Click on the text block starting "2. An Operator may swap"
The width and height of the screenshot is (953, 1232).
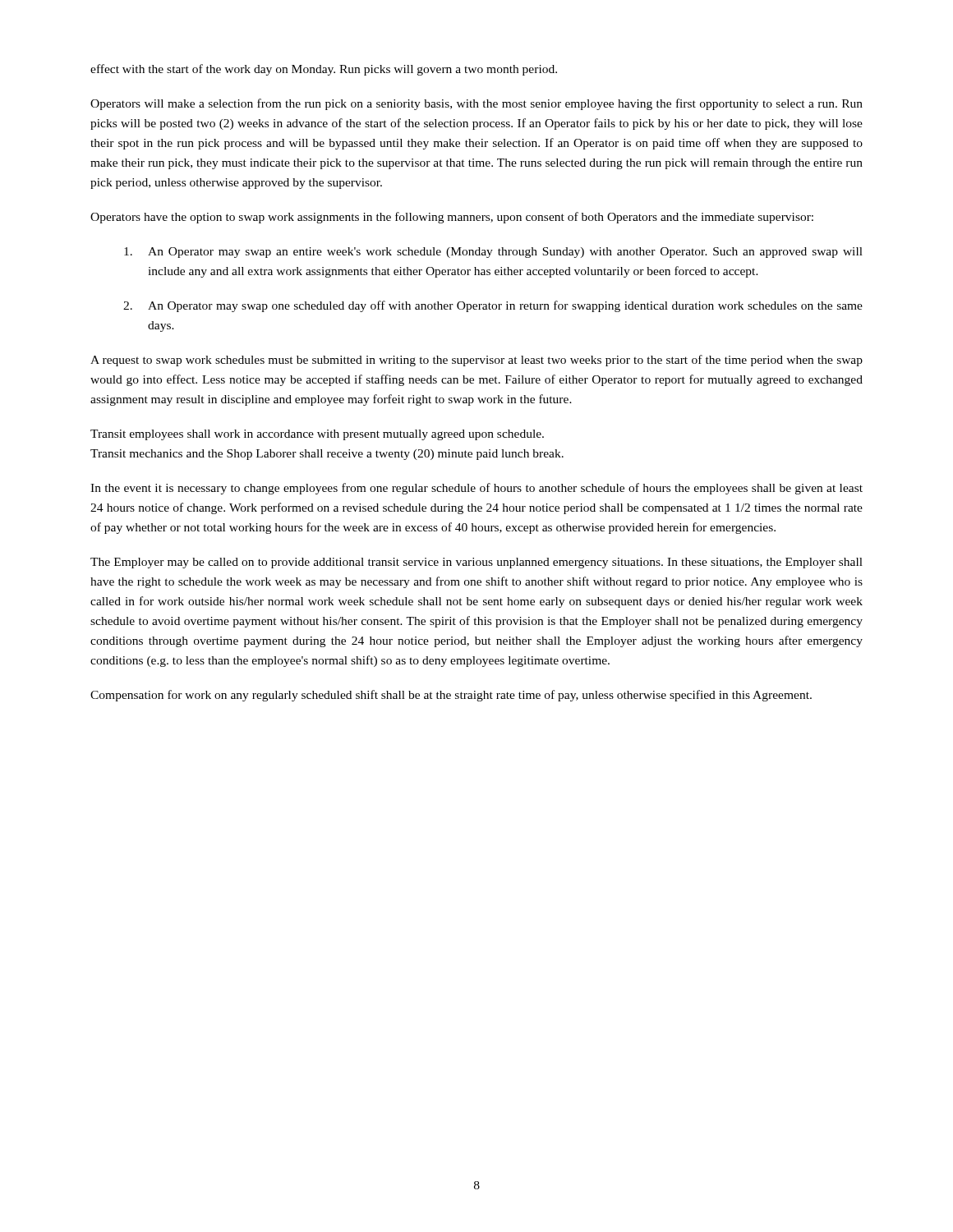493,316
